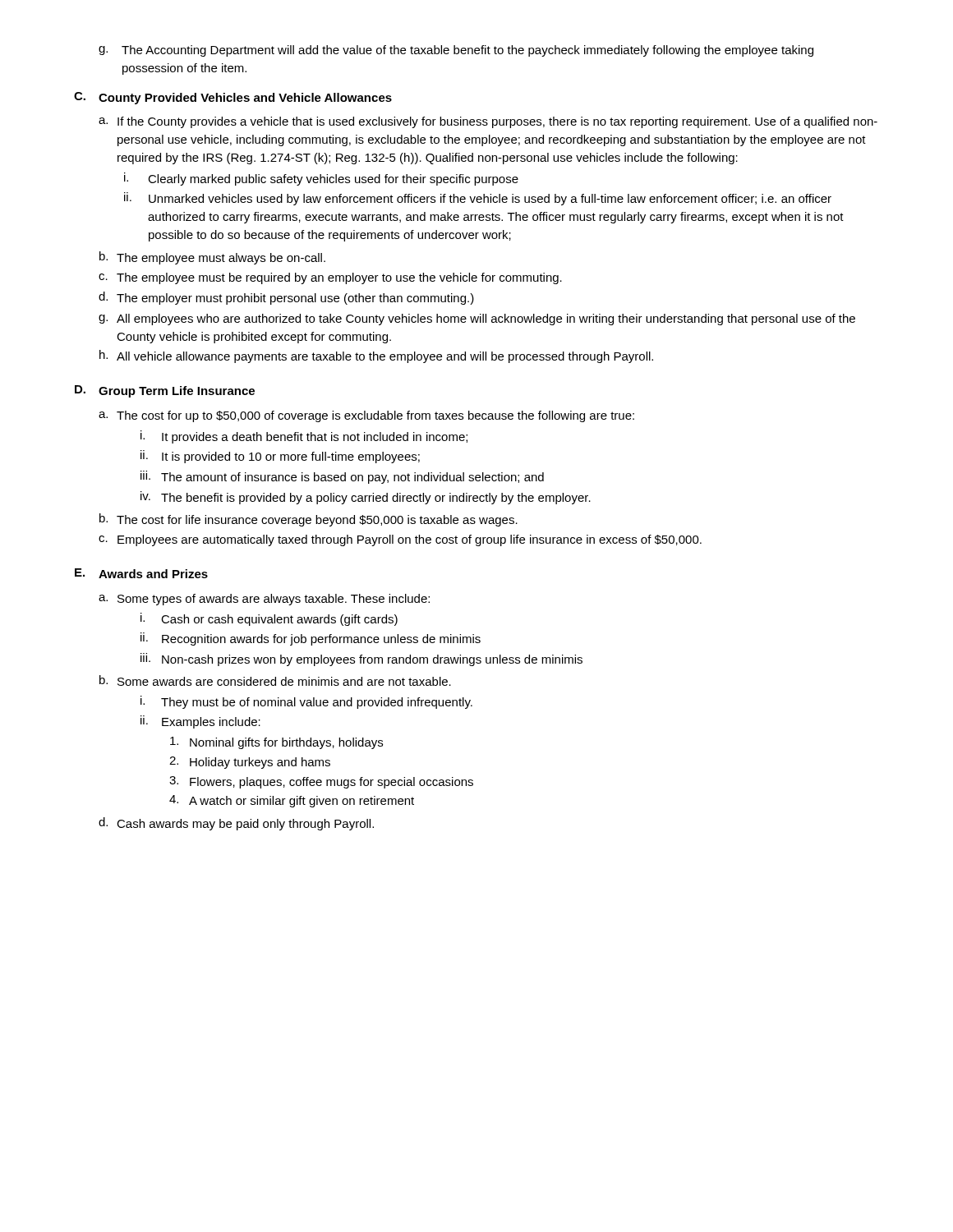Find the text starting "3. Flowers, plaques, coffee mugs"
953x1232 pixels.
point(321,782)
